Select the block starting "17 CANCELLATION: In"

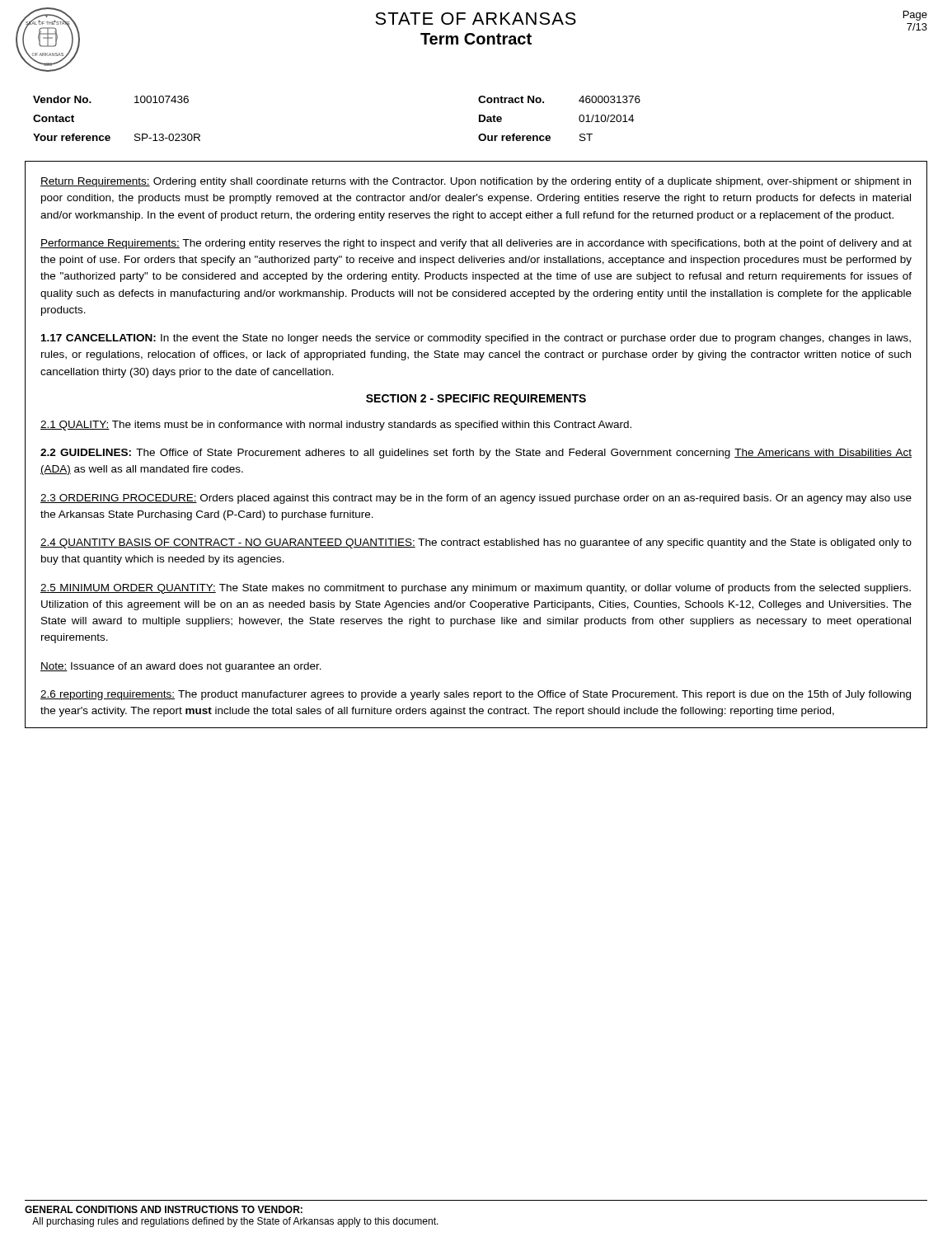point(476,354)
